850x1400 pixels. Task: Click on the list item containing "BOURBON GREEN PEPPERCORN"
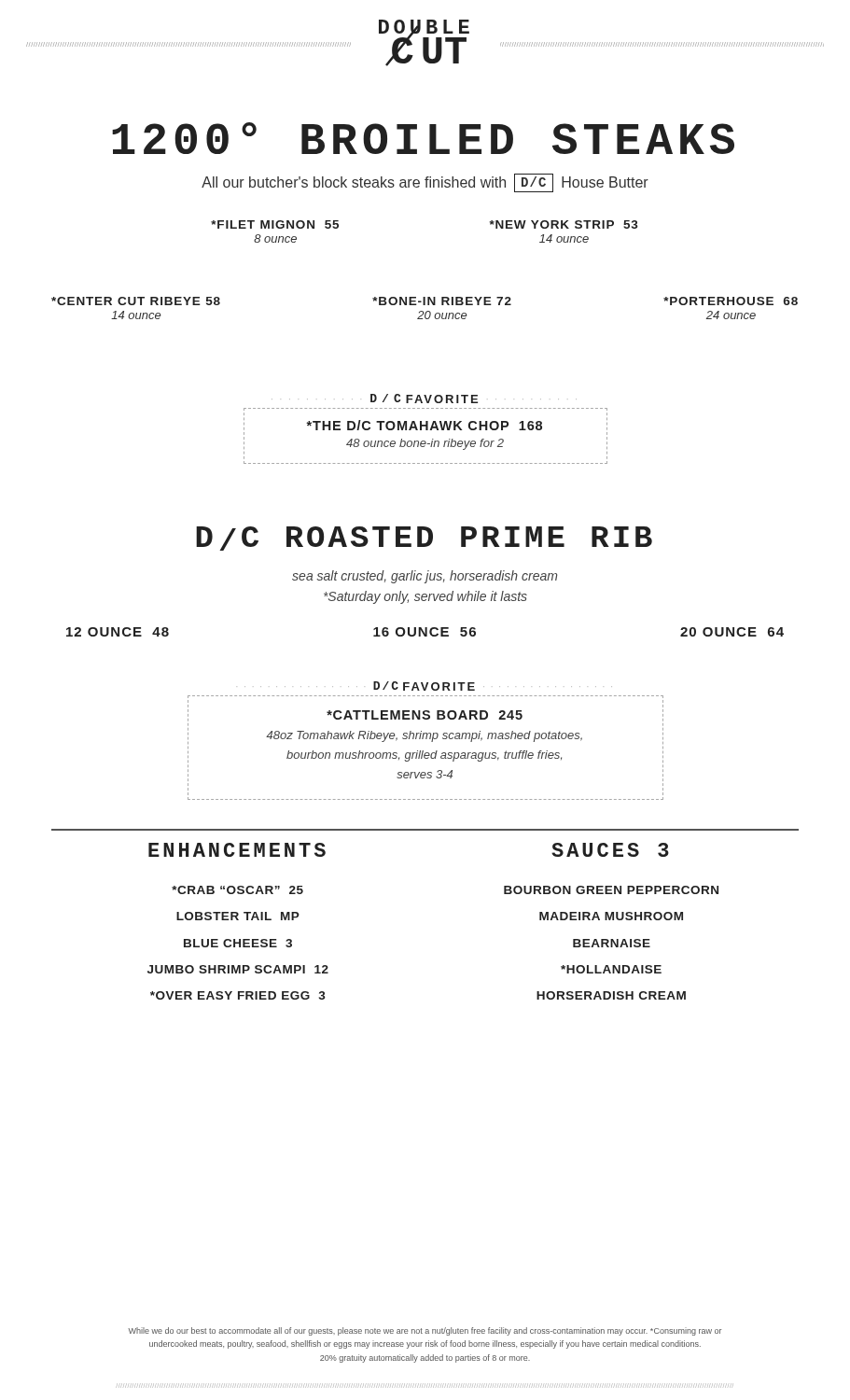tap(612, 890)
